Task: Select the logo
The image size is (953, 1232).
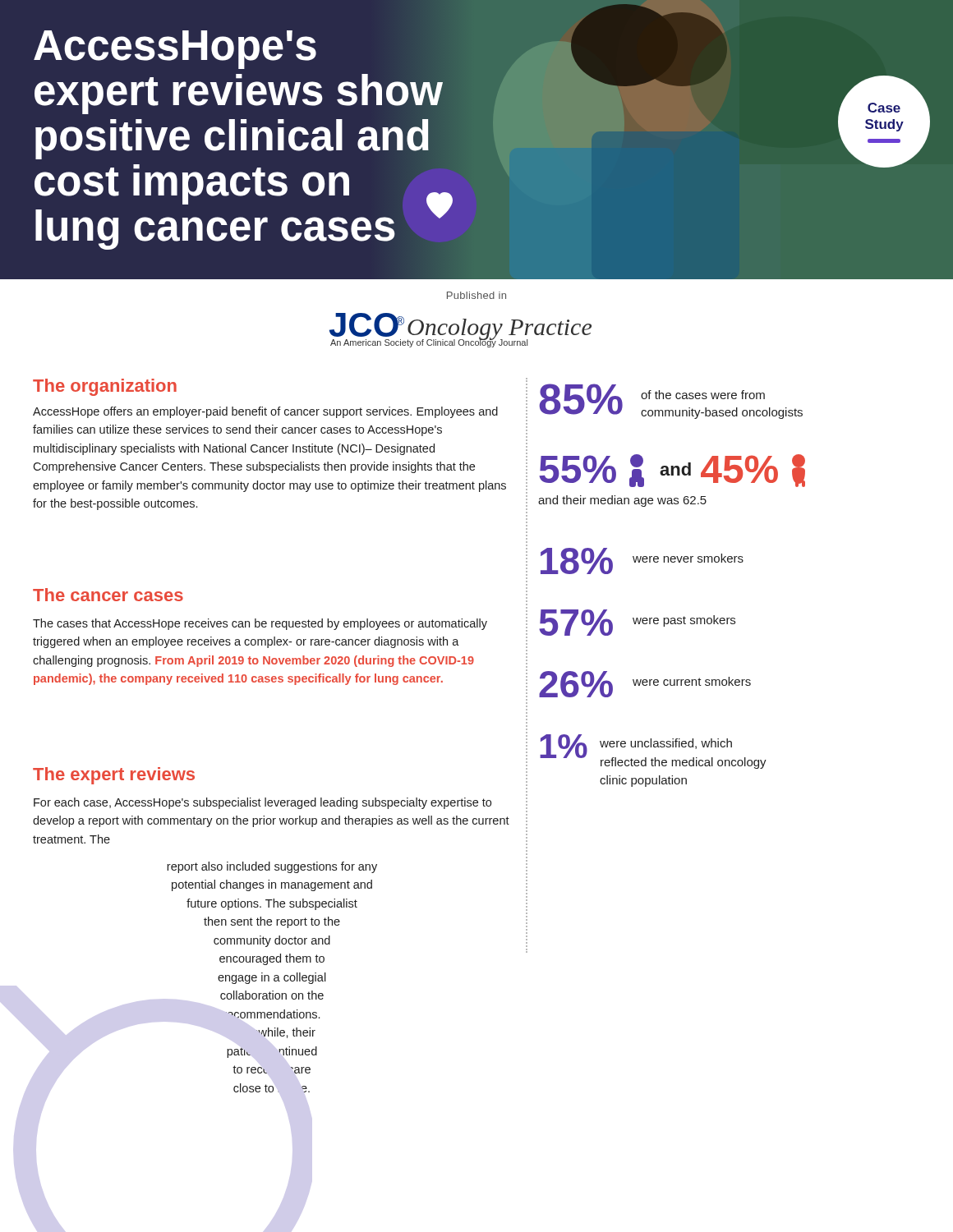Action: click(476, 325)
